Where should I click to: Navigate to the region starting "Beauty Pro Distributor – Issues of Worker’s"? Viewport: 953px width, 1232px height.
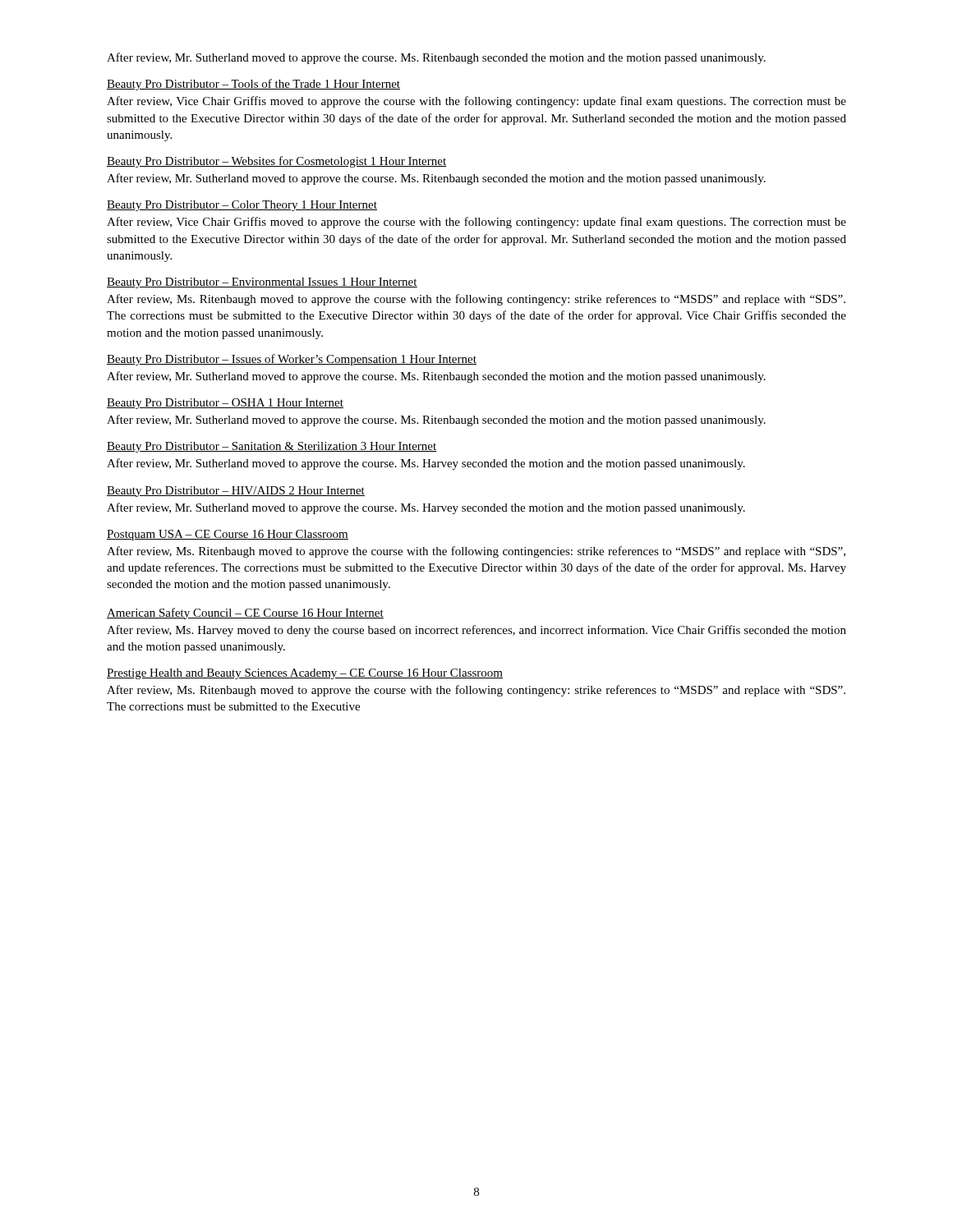(x=292, y=359)
